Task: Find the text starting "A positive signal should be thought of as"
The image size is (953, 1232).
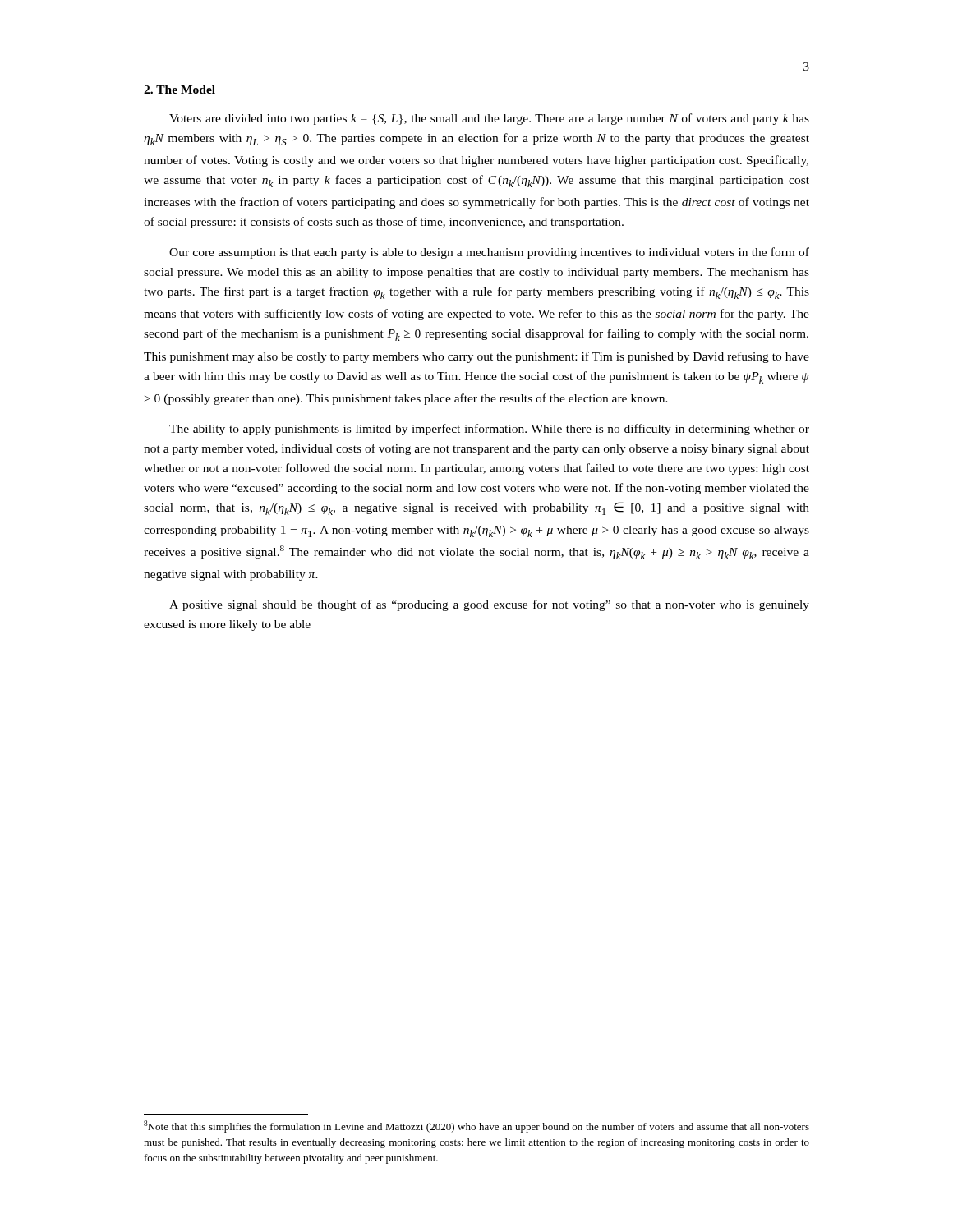Action: (476, 614)
